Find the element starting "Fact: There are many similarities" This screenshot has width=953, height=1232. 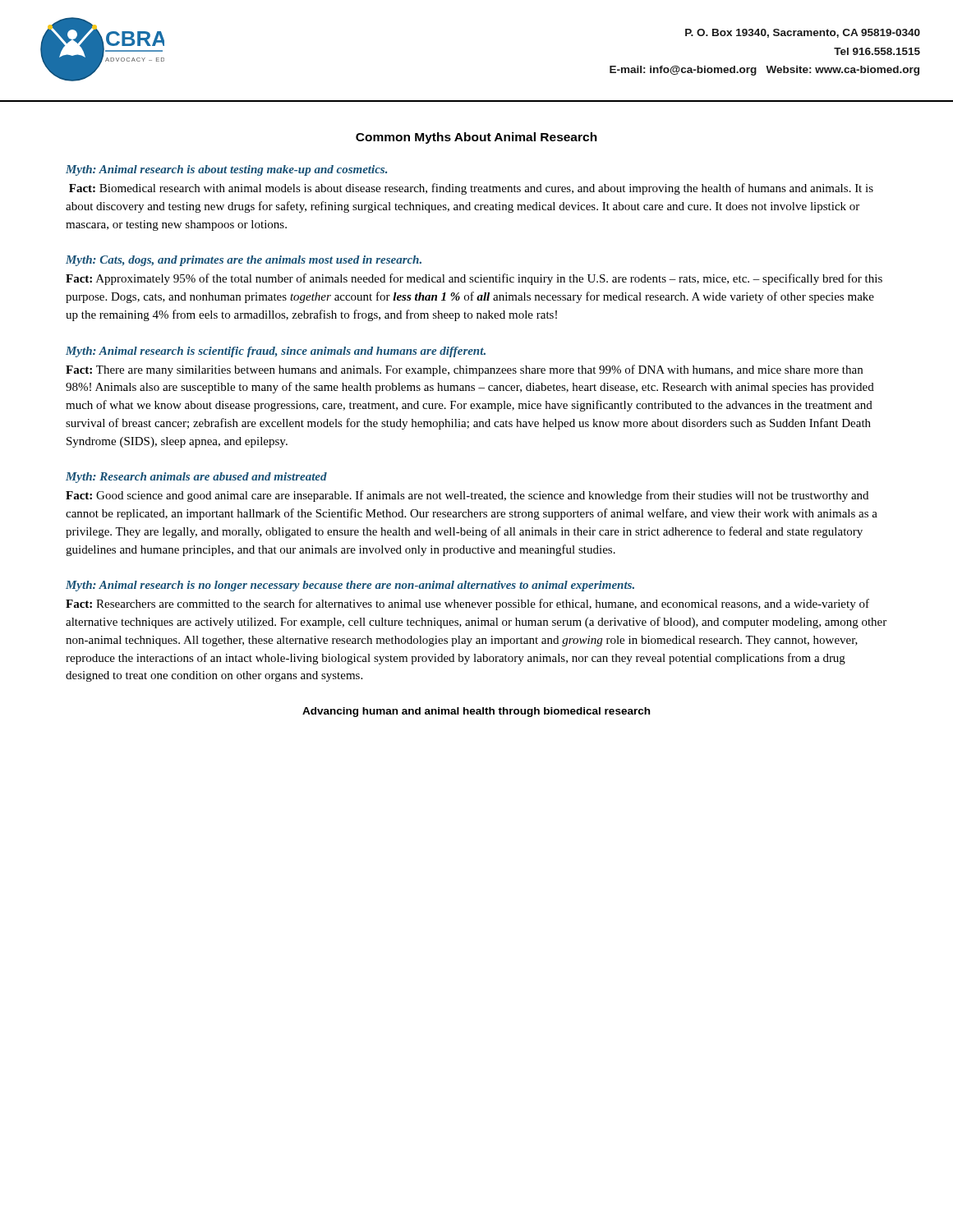tap(470, 405)
